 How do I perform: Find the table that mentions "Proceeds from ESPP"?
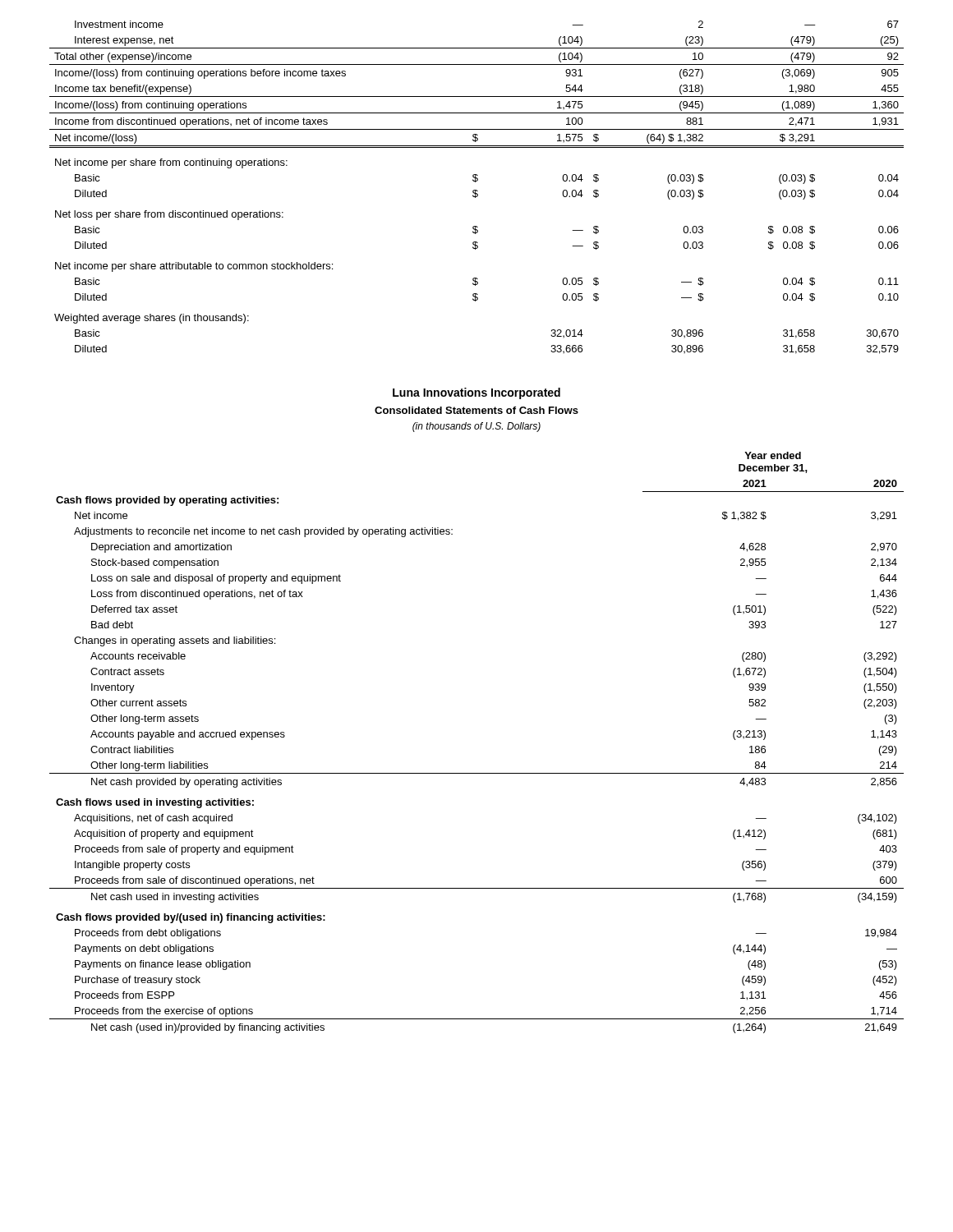pyautogui.click(x=476, y=741)
